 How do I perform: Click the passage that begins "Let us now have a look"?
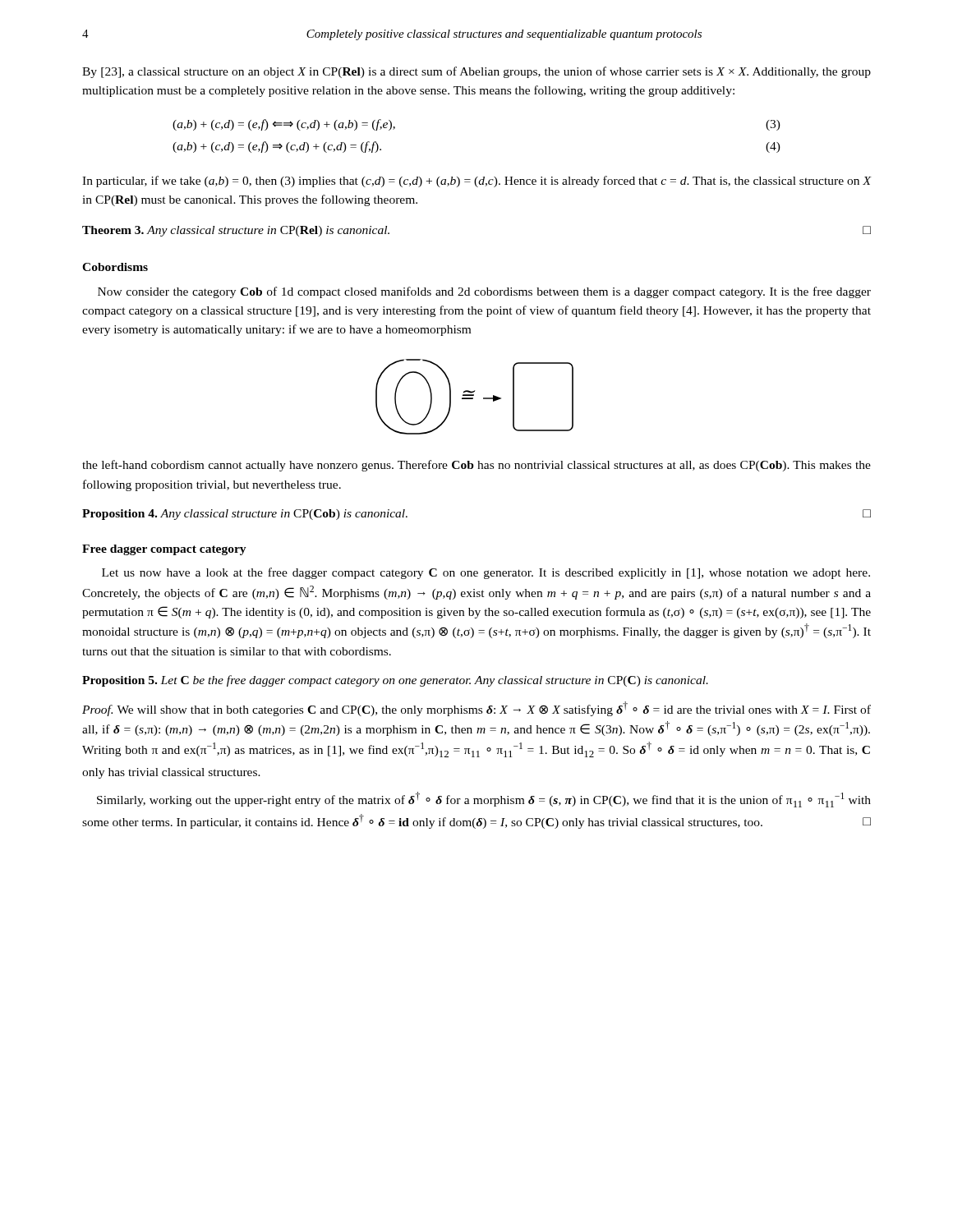click(476, 611)
